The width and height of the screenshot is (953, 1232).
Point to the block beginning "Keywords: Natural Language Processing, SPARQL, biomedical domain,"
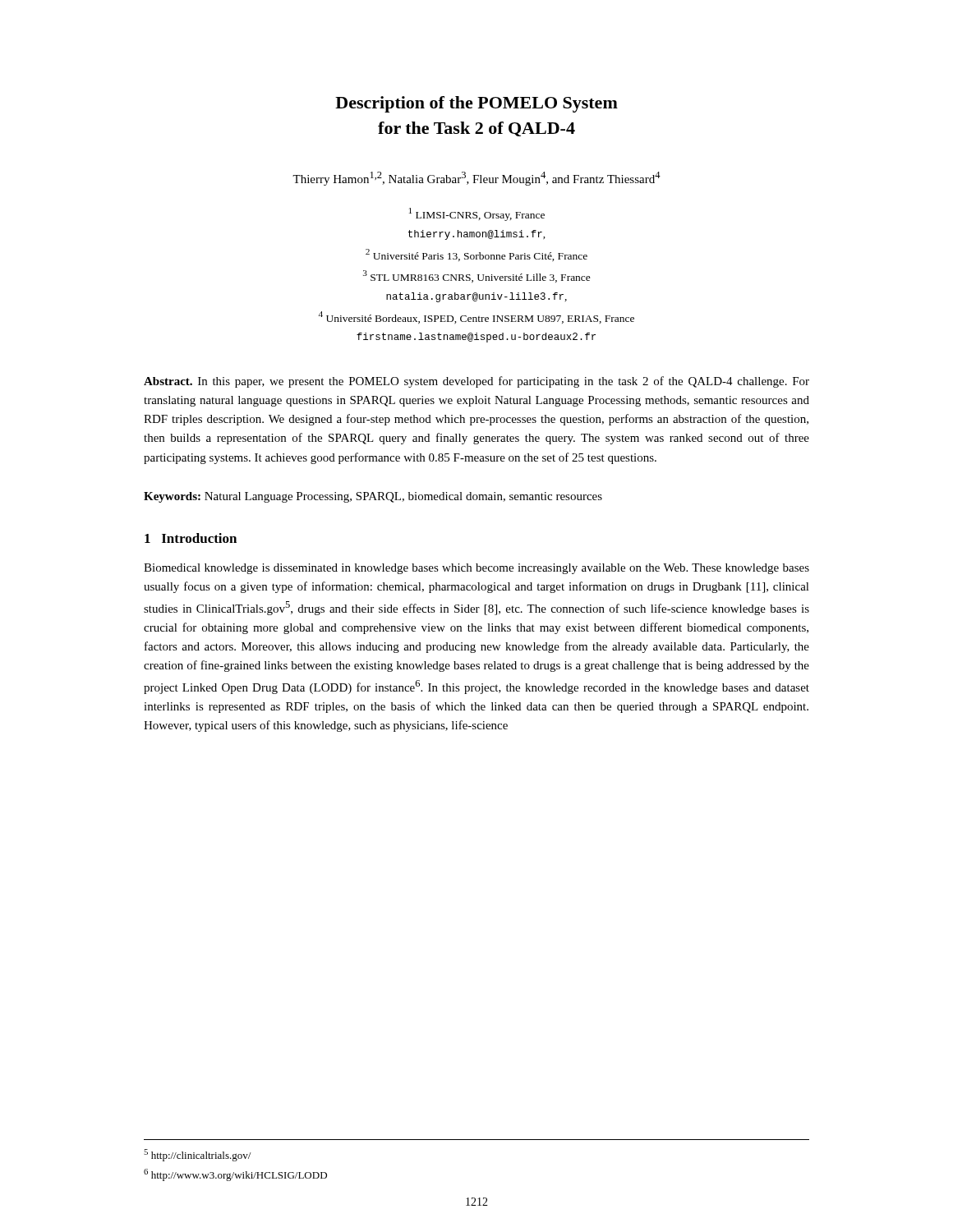point(373,496)
